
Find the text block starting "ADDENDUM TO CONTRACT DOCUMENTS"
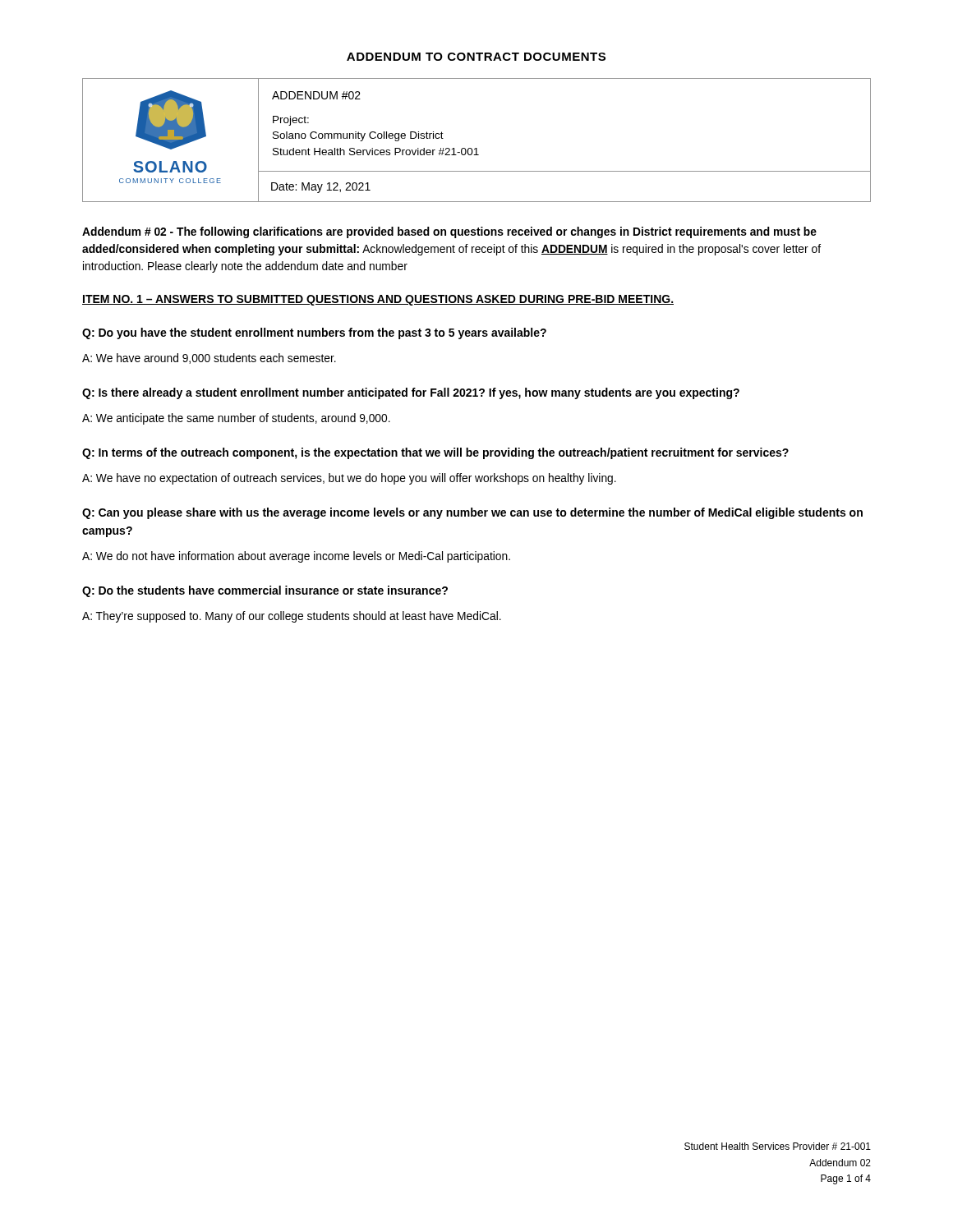(476, 56)
